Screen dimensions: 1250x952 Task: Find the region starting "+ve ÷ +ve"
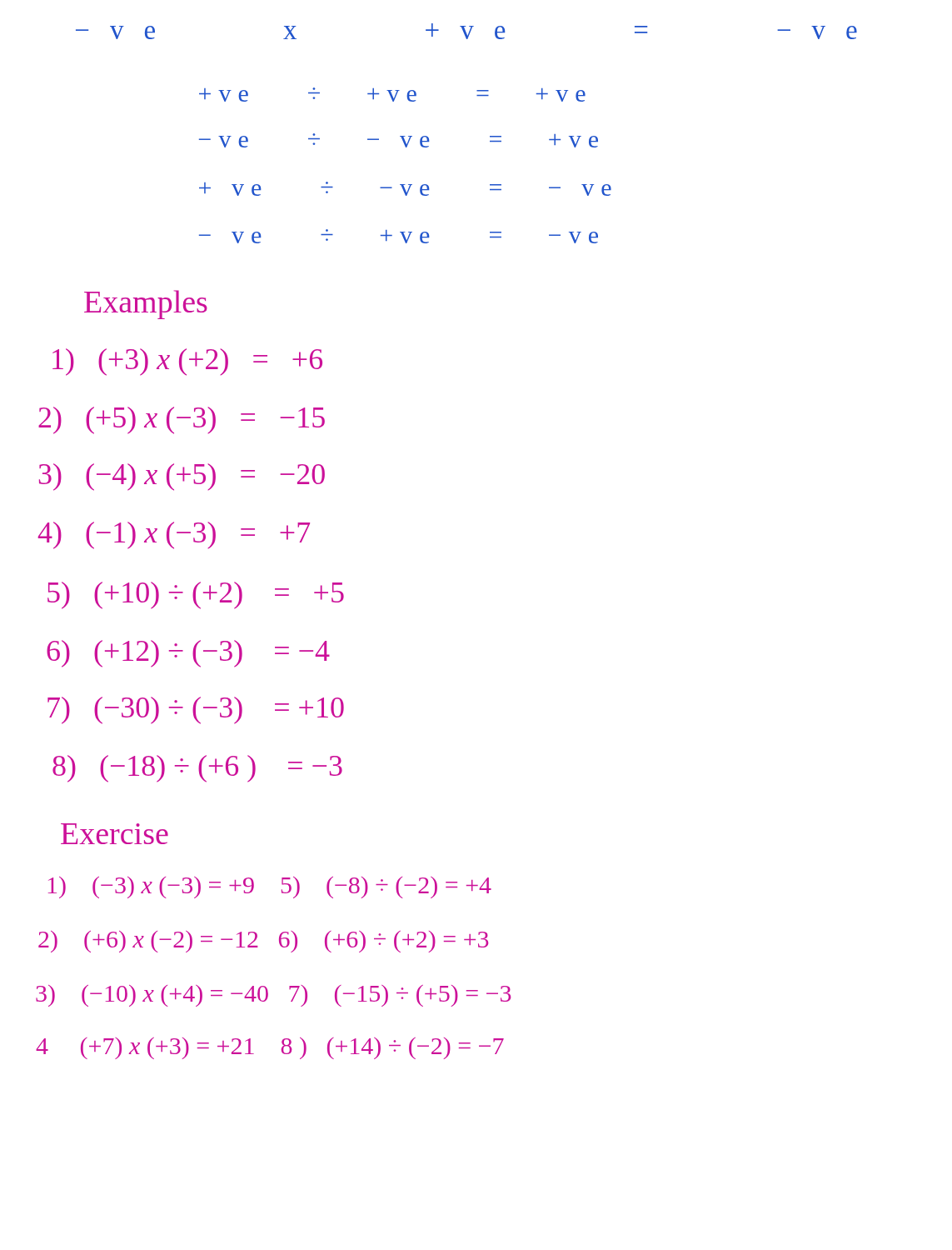pyautogui.click(x=363, y=93)
